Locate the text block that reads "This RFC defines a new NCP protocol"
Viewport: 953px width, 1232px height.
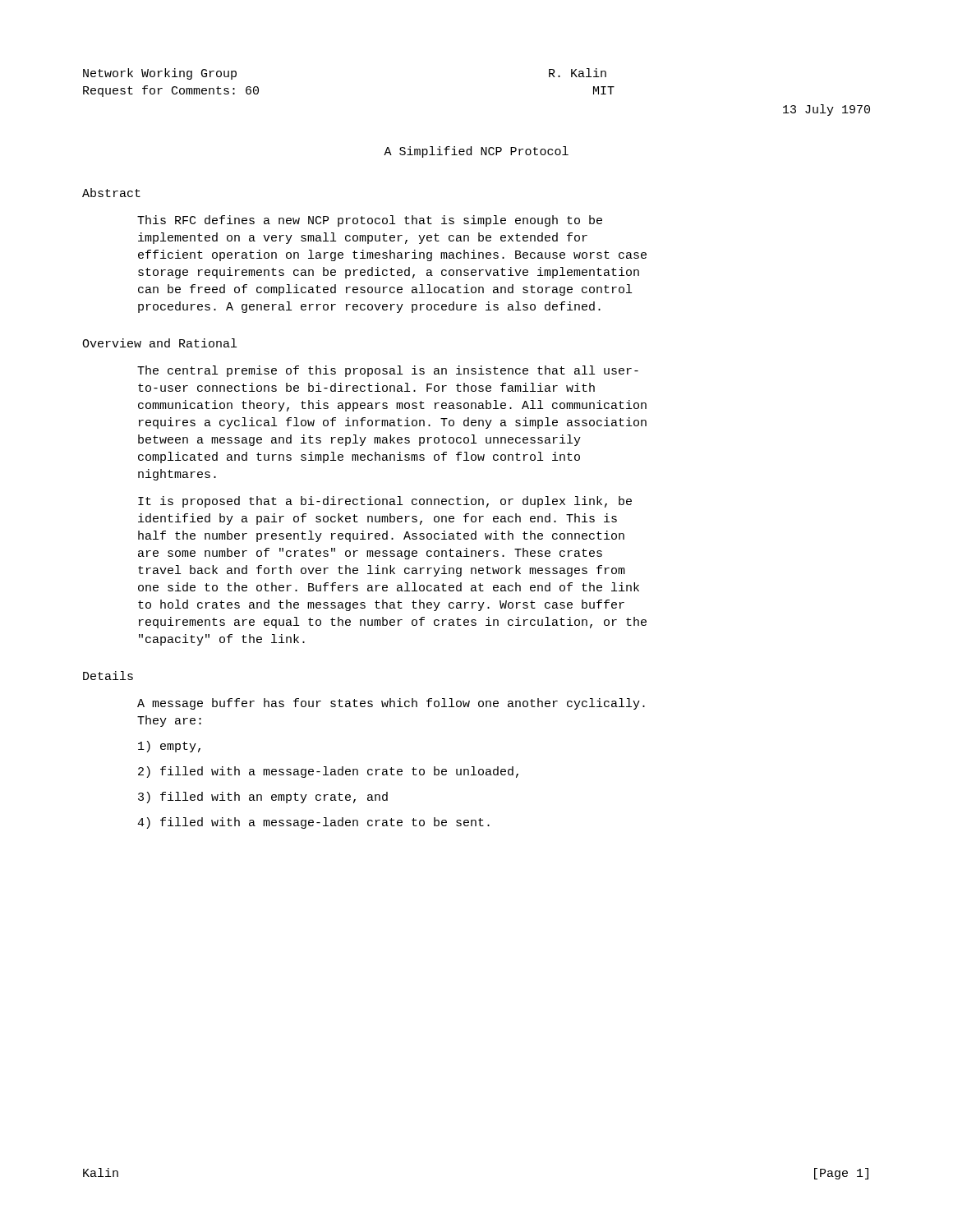click(x=381, y=264)
